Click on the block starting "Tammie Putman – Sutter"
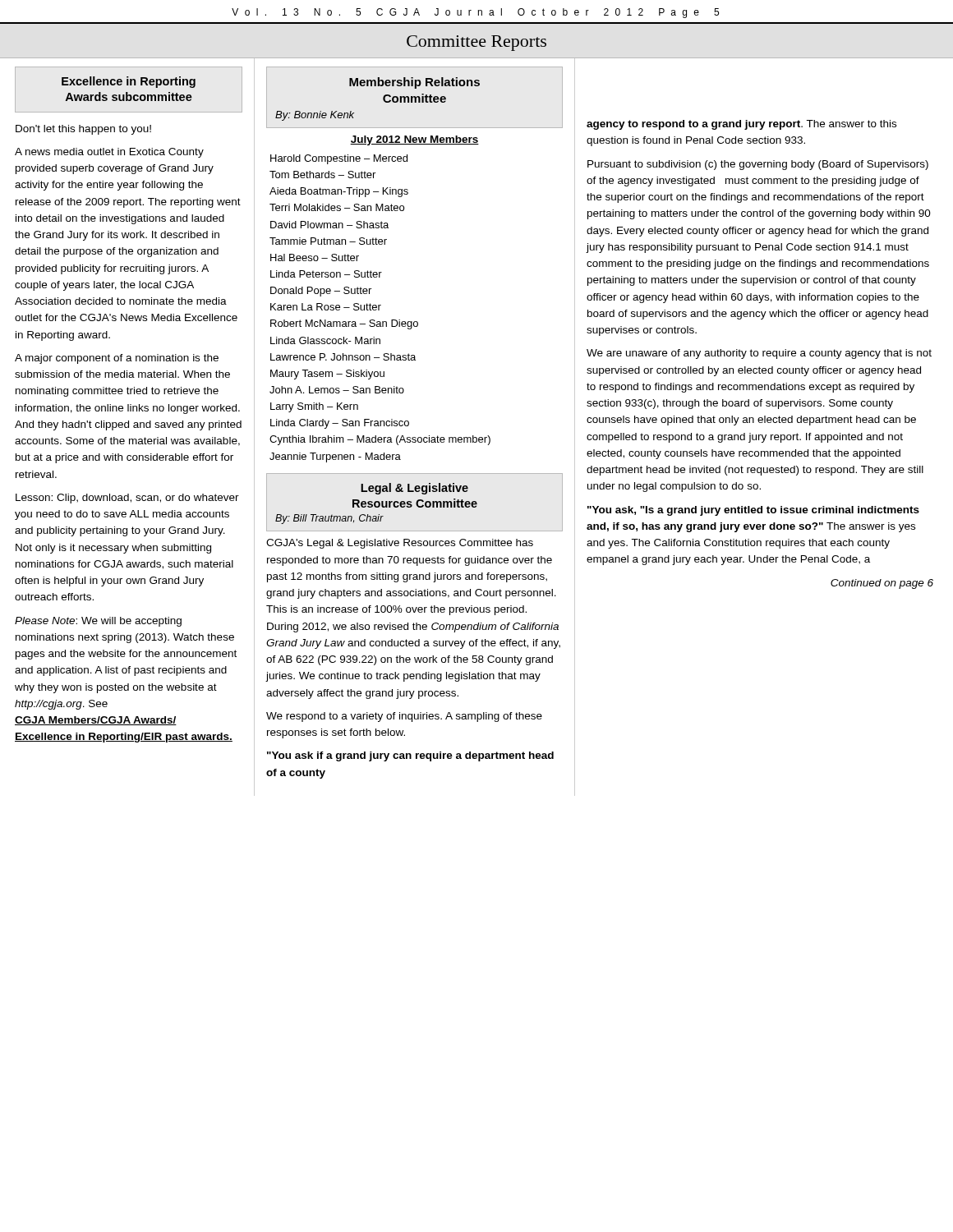This screenshot has width=953, height=1232. coord(328,241)
